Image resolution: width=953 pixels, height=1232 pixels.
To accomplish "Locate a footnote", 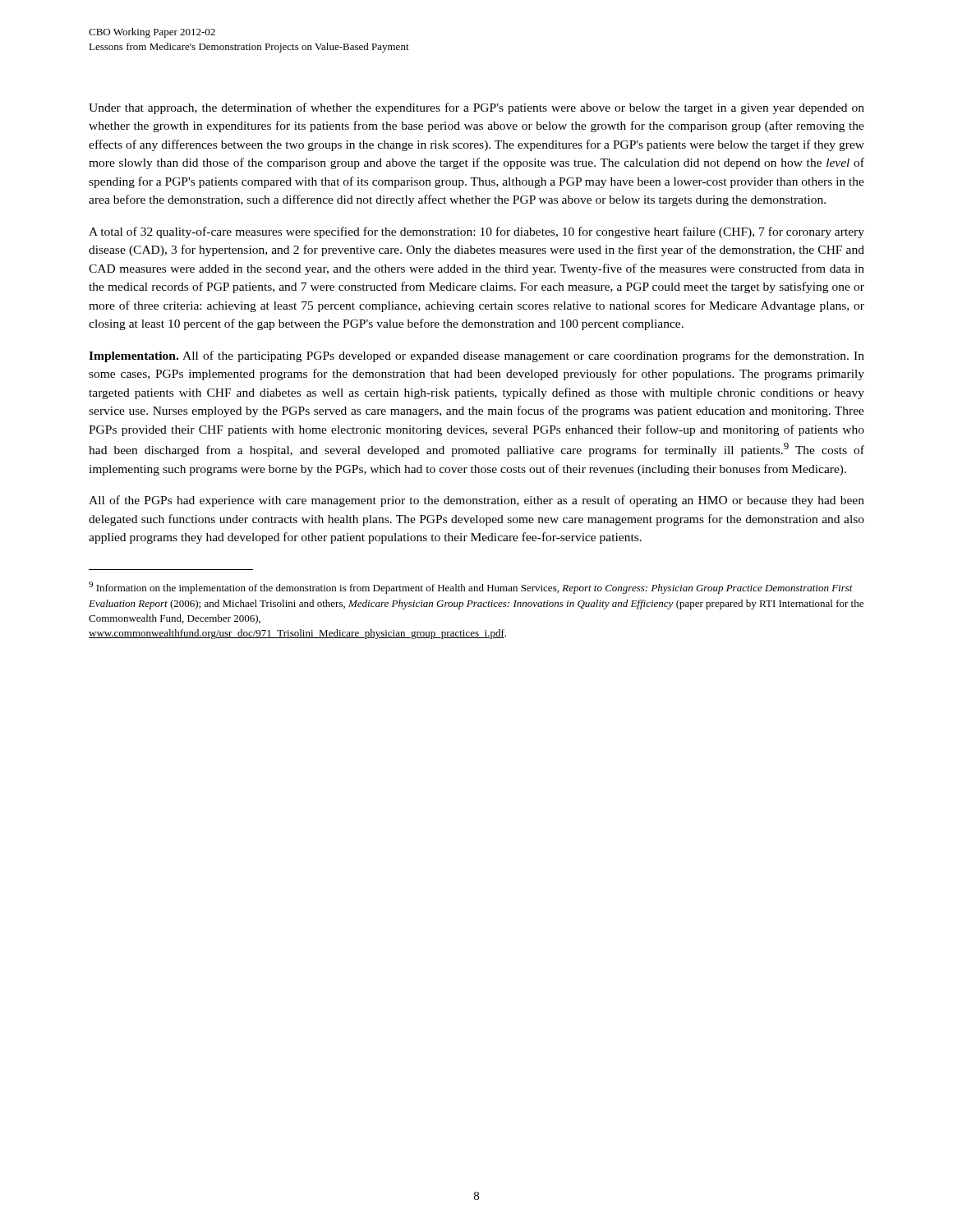I will (476, 610).
